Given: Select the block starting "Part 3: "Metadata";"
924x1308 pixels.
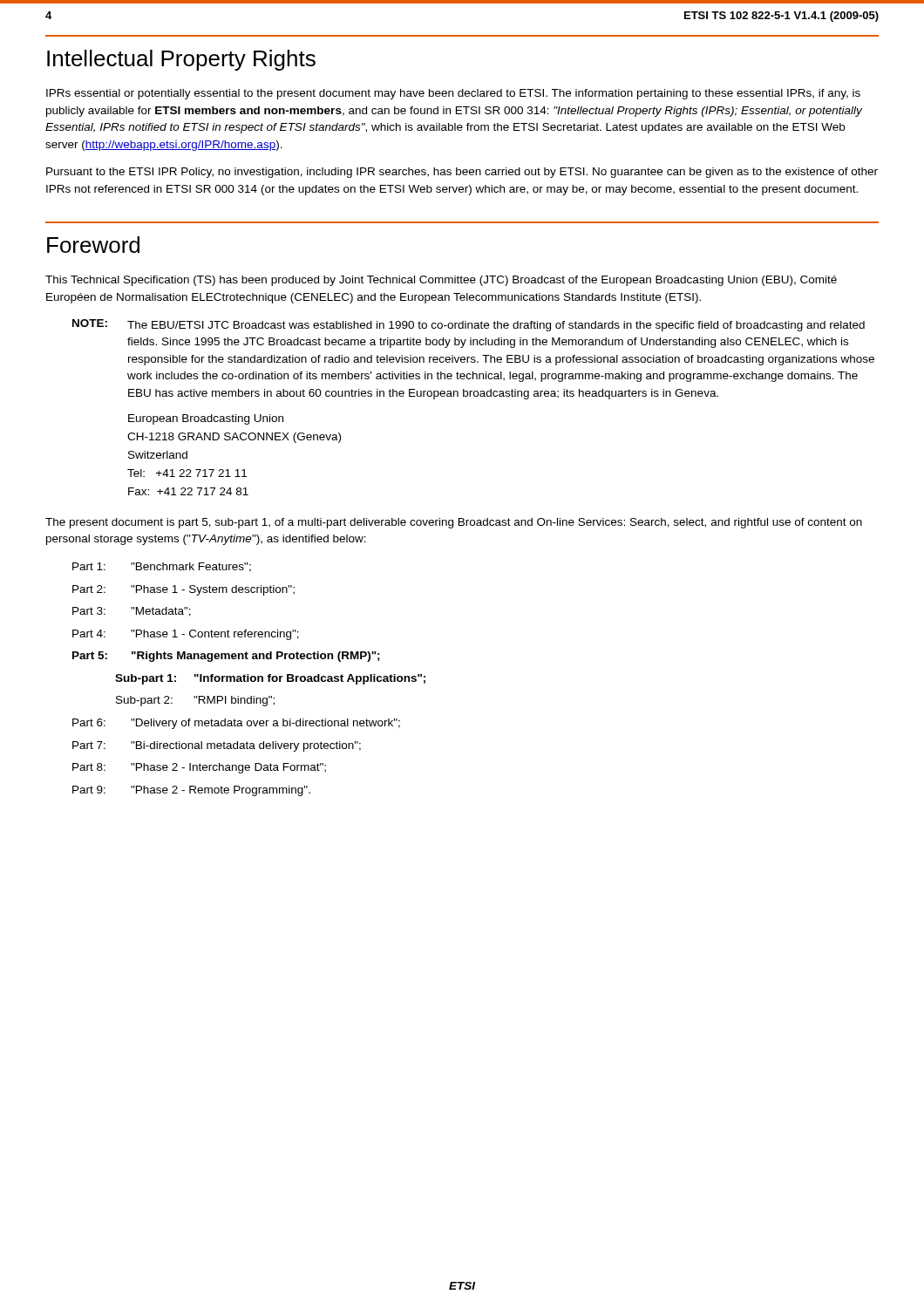Looking at the screenshot, I should point(131,611).
